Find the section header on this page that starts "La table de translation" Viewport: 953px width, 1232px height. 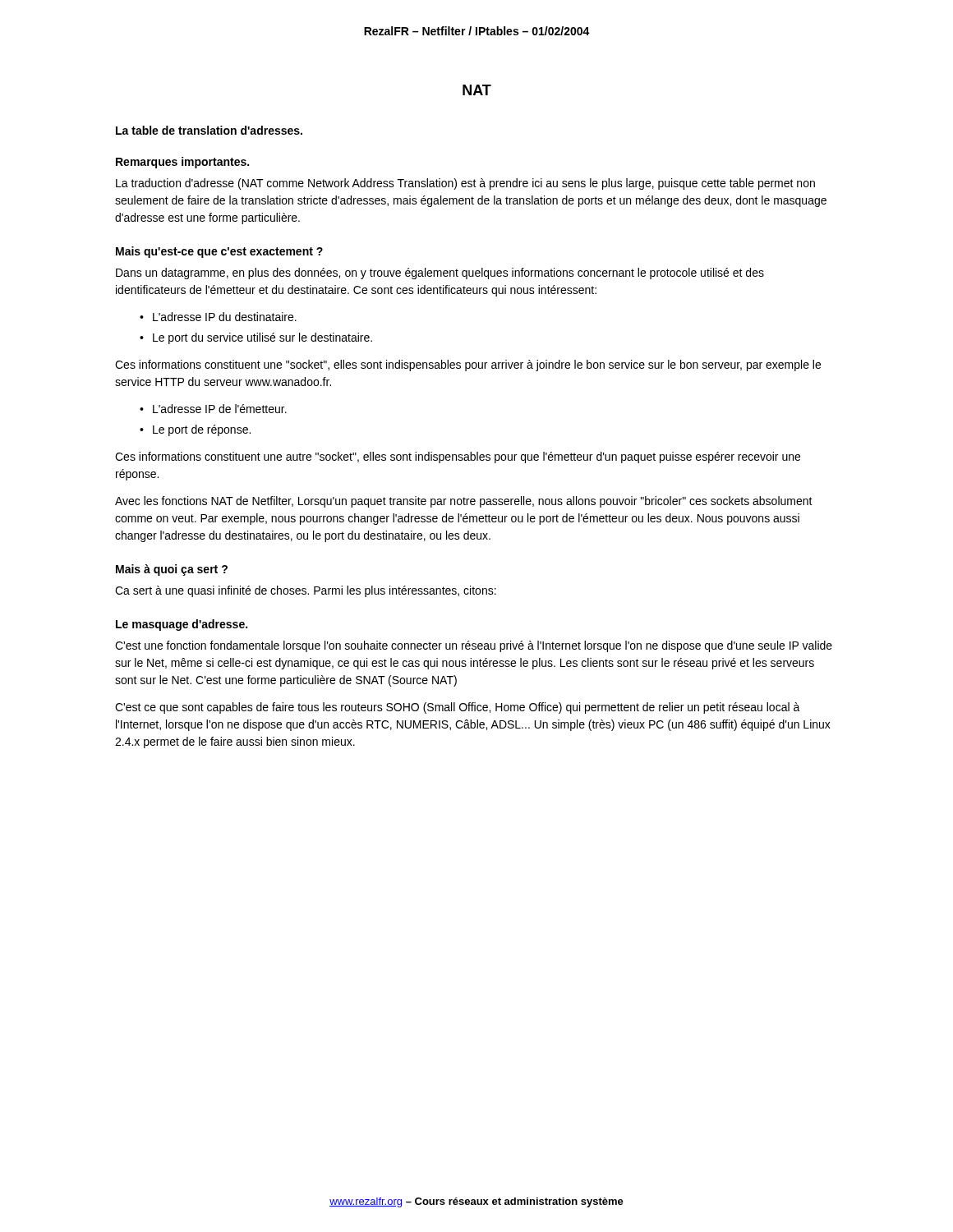click(209, 131)
